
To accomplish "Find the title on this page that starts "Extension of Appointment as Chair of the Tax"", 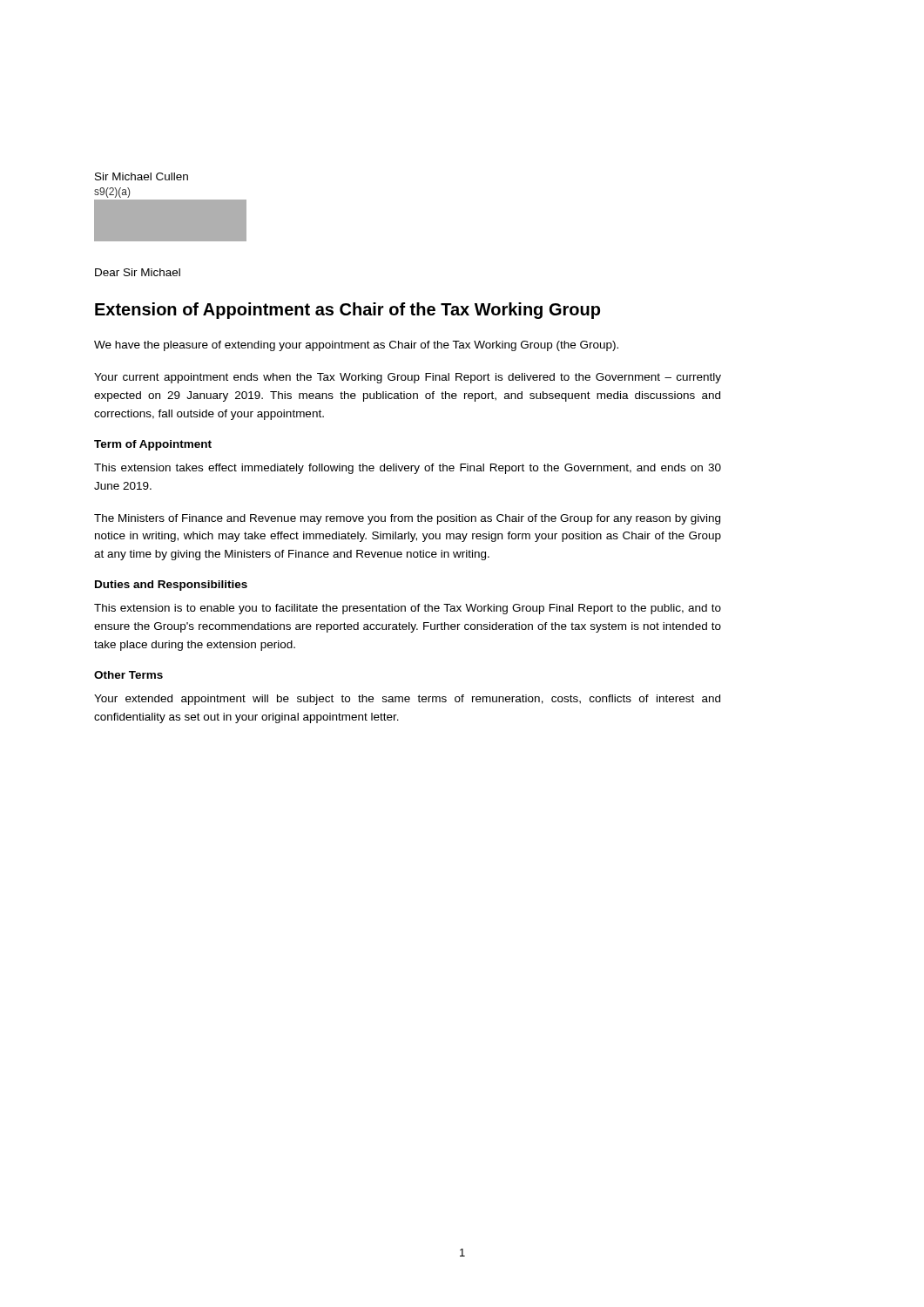I will pyautogui.click(x=347, y=309).
